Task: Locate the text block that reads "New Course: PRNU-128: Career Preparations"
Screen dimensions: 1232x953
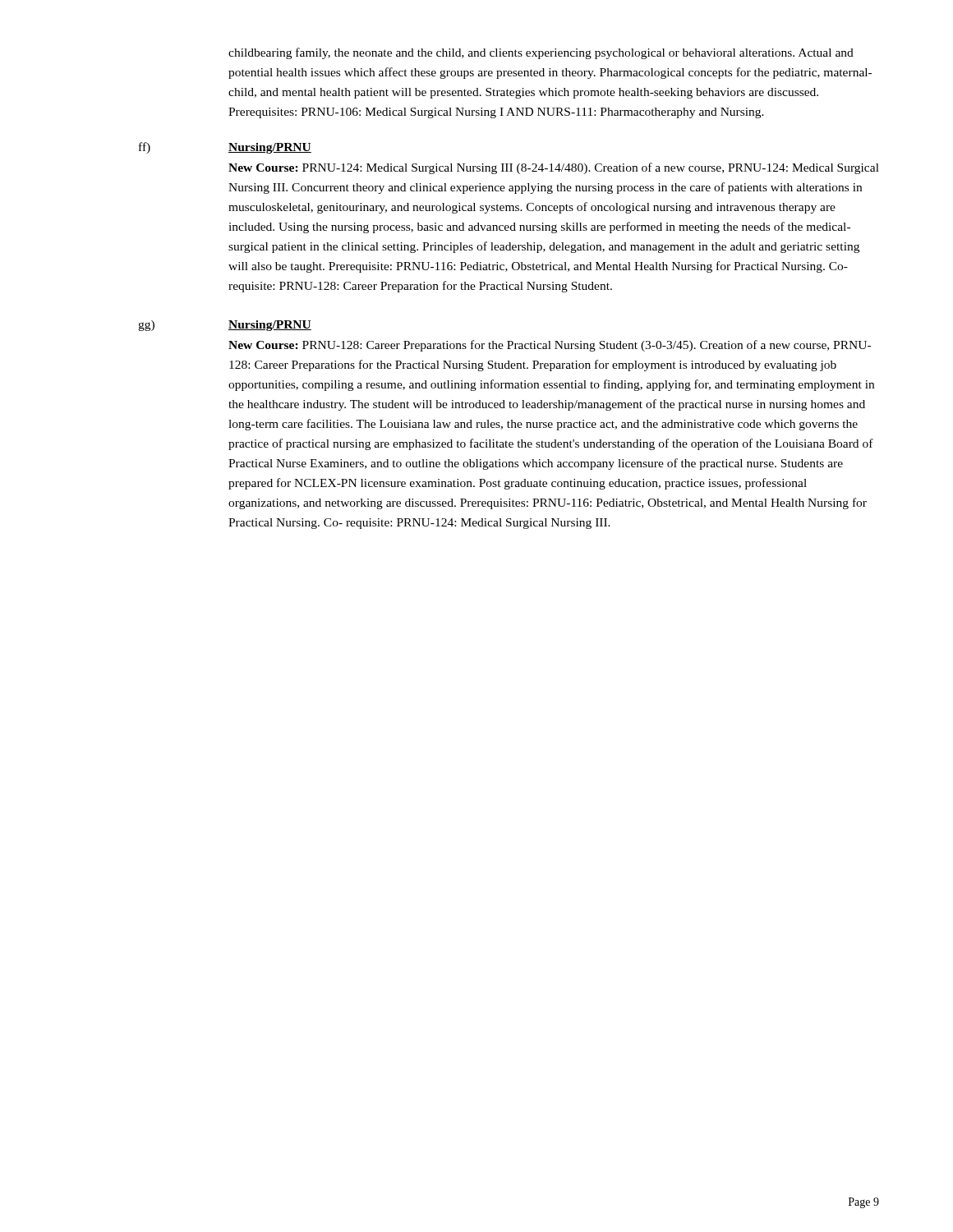Action: click(x=552, y=433)
